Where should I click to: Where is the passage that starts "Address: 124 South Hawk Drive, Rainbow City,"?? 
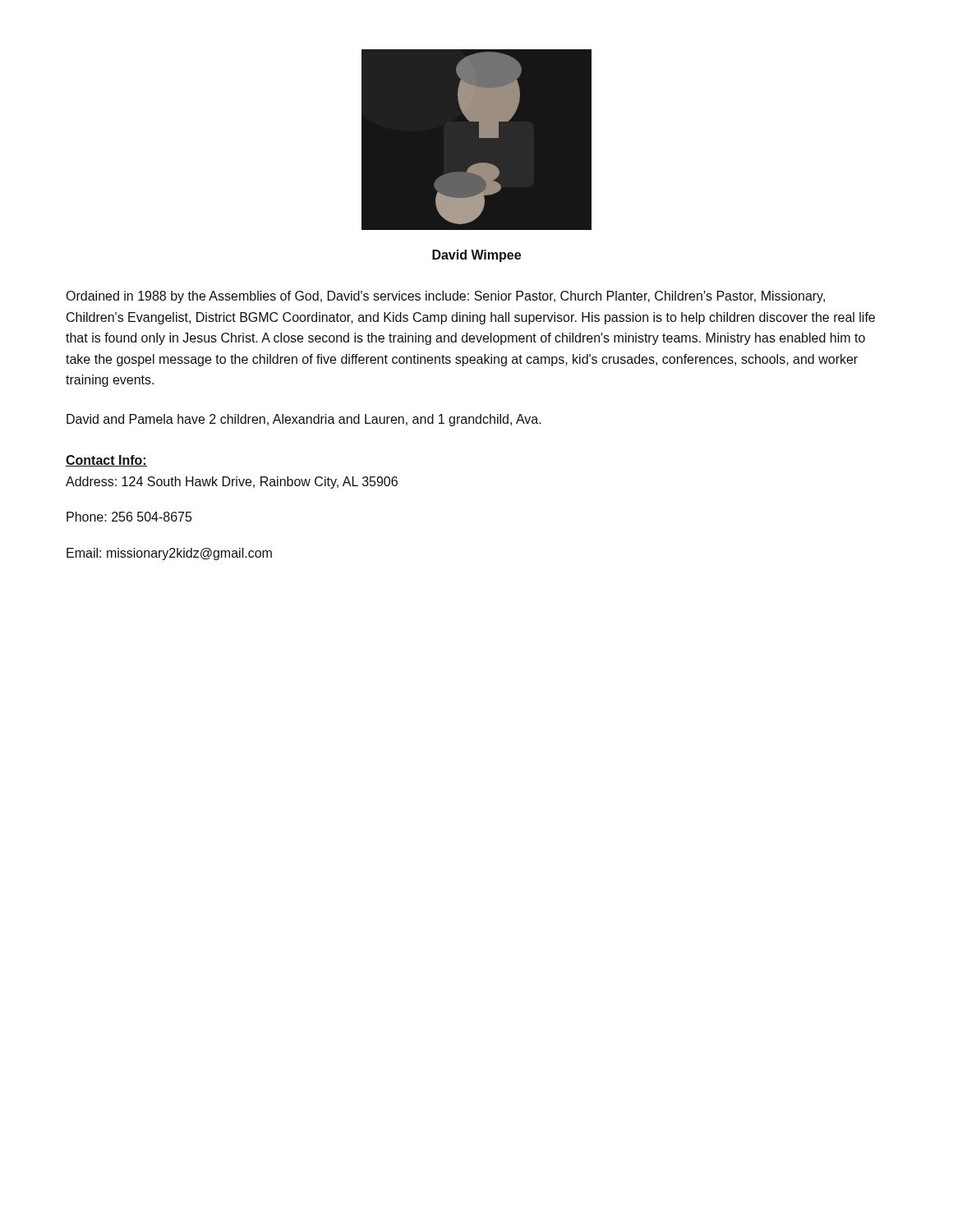232,481
